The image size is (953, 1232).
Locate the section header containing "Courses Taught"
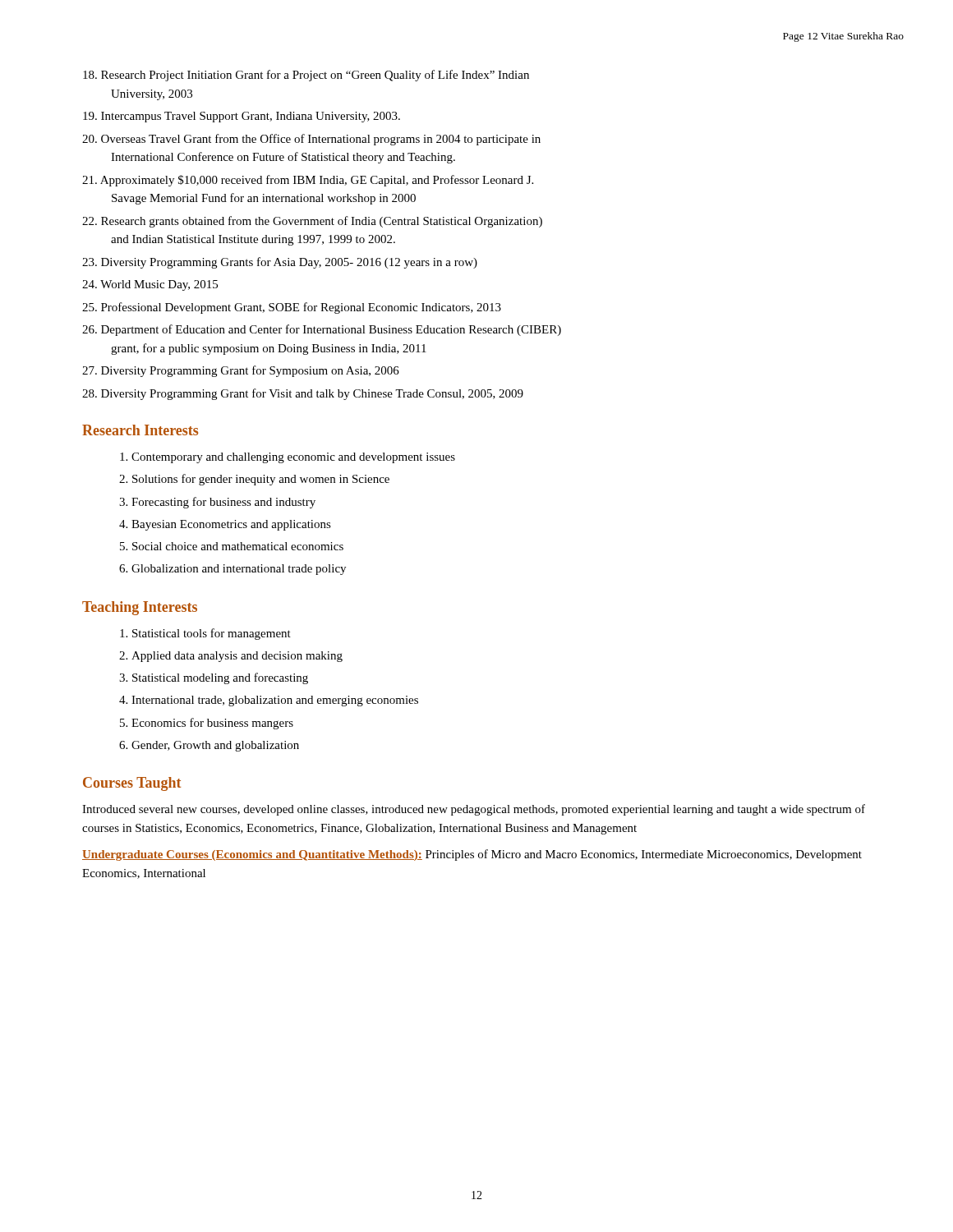[132, 783]
